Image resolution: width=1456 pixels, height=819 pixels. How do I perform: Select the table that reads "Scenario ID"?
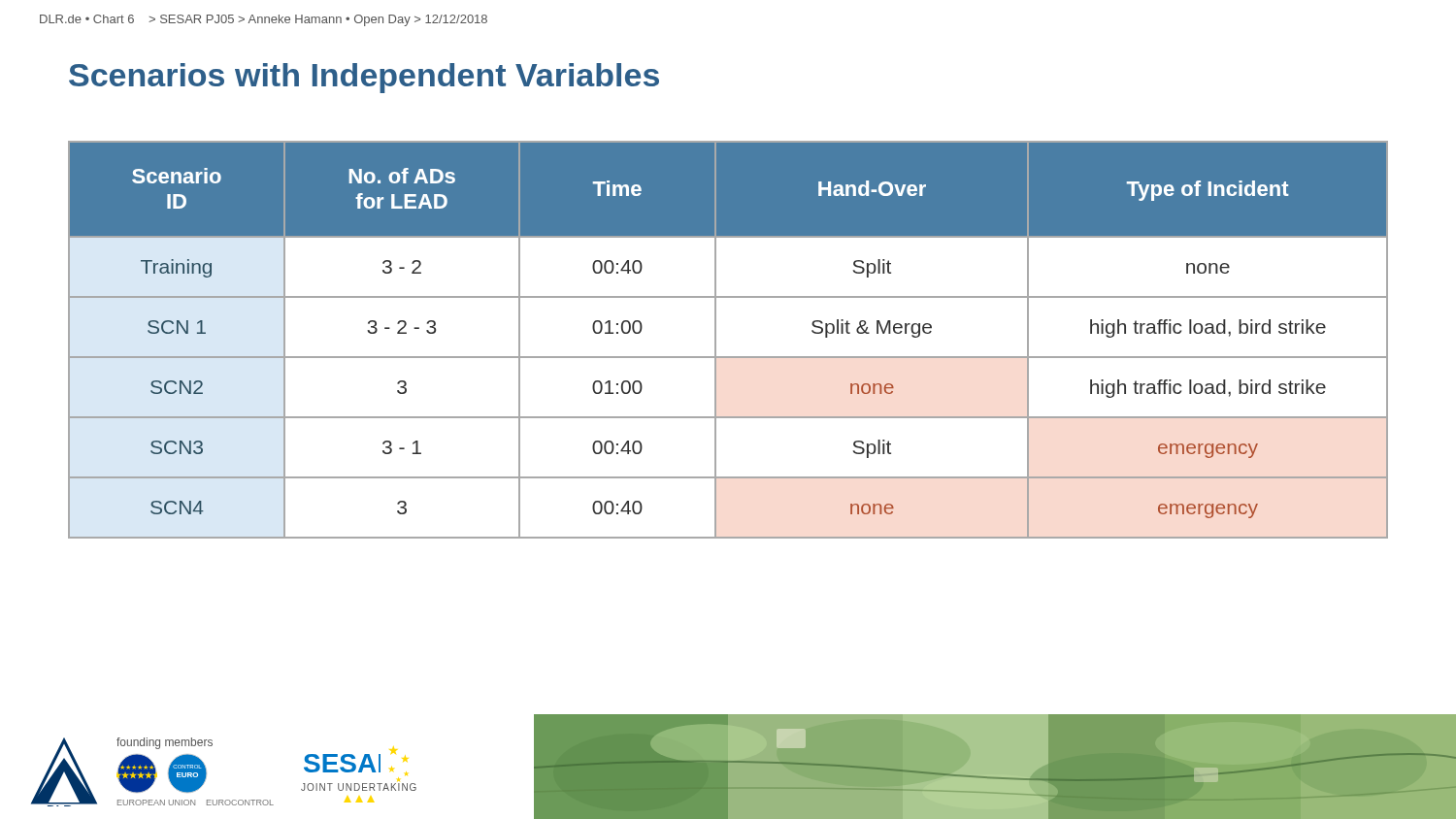tap(728, 340)
